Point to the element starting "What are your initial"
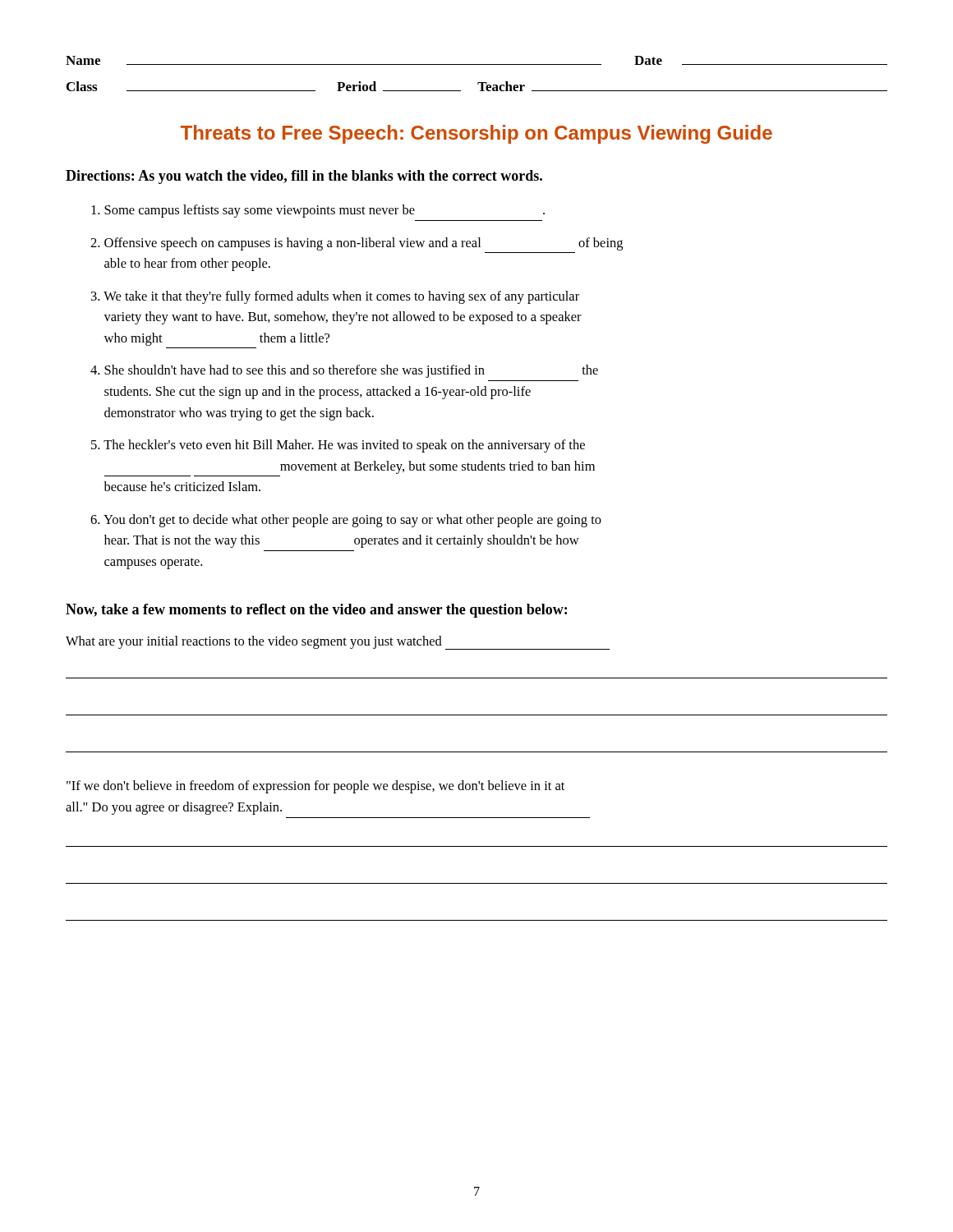Screen dimensions: 1232x953 pyautogui.click(x=338, y=642)
